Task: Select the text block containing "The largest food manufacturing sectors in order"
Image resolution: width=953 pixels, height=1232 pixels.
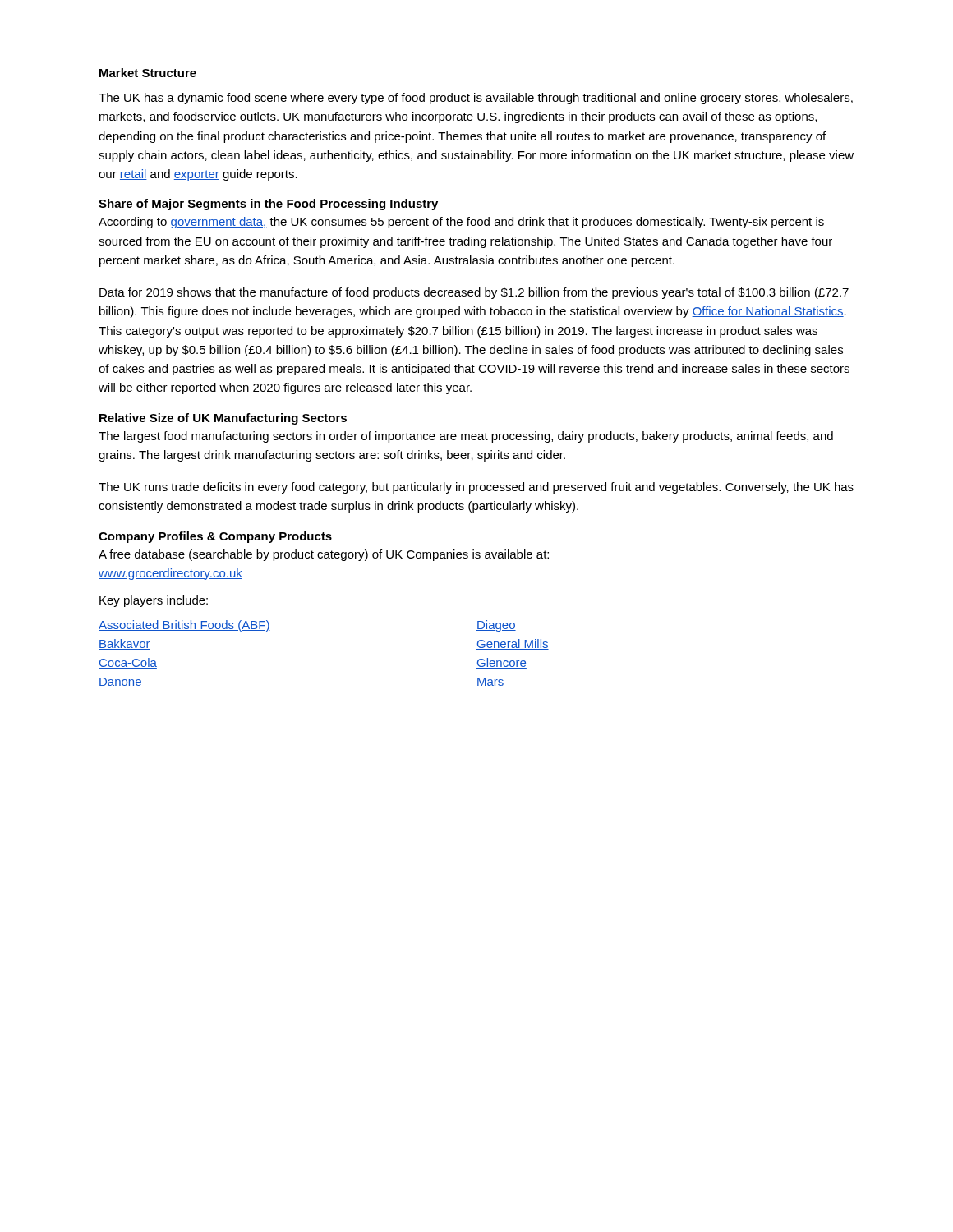Action: 466,445
